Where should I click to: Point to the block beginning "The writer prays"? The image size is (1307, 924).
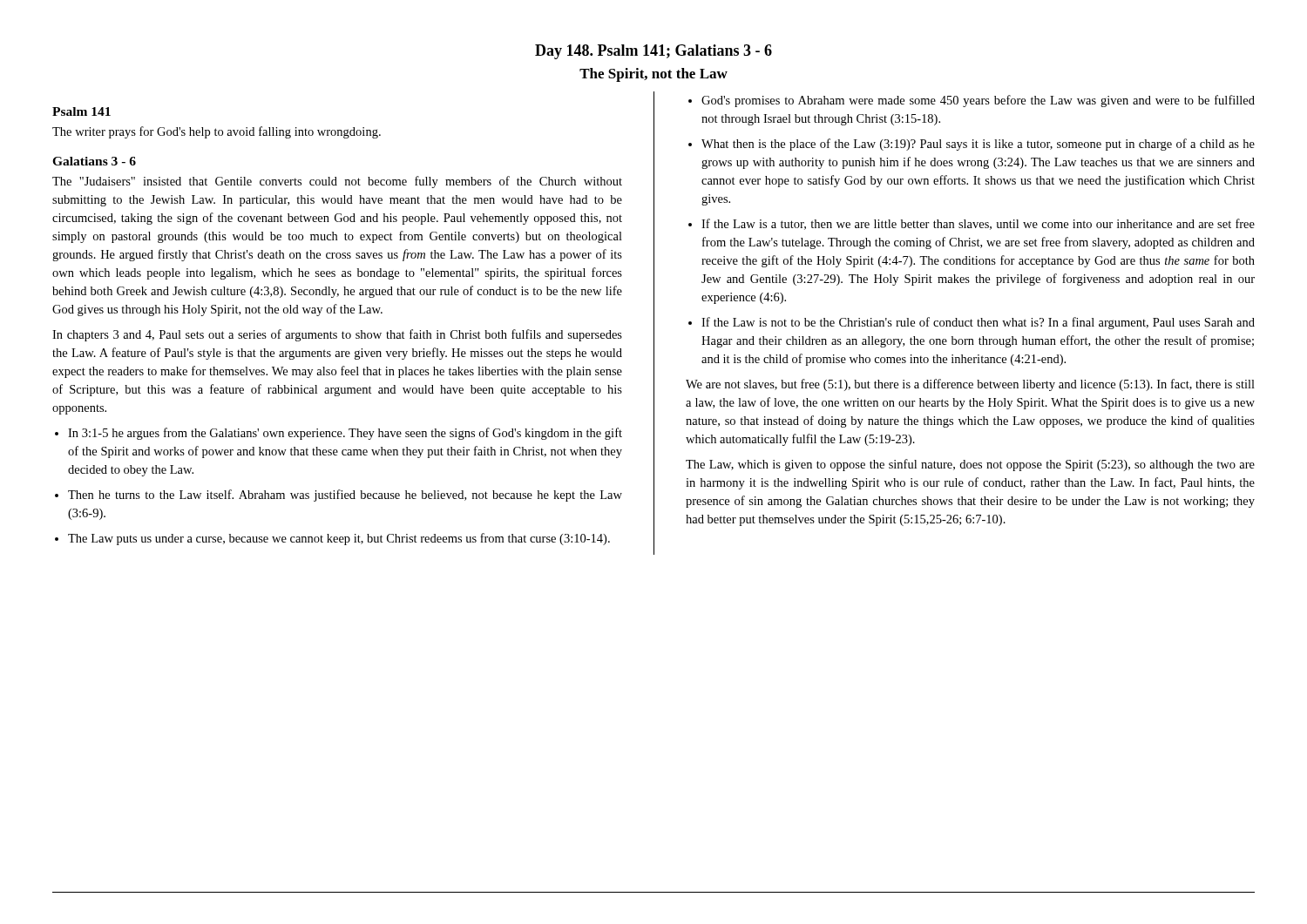pyautogui.click(x=217, y=132)
